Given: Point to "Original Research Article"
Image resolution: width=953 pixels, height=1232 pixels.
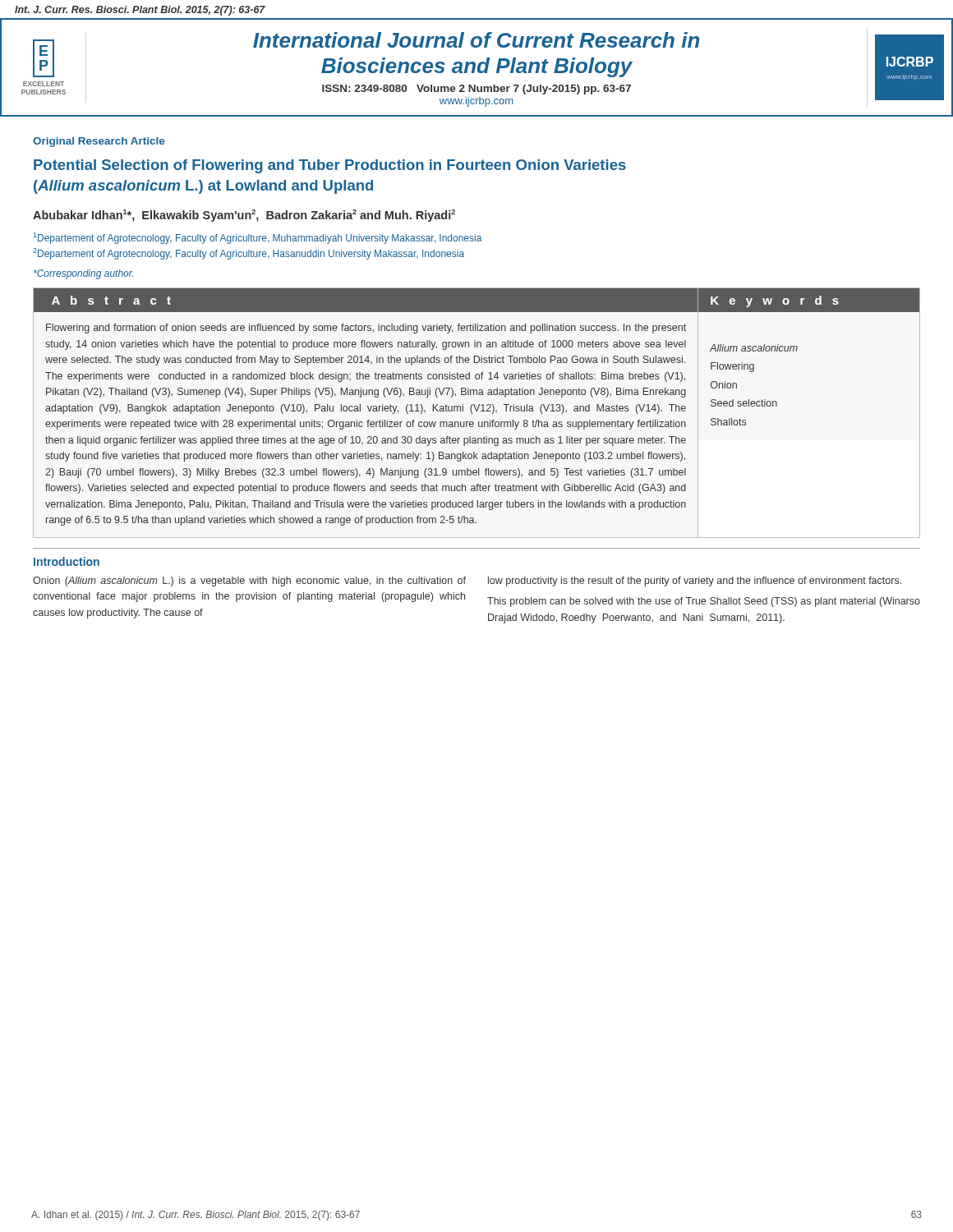Looking at the screenshot, I should tap(99, 141).
